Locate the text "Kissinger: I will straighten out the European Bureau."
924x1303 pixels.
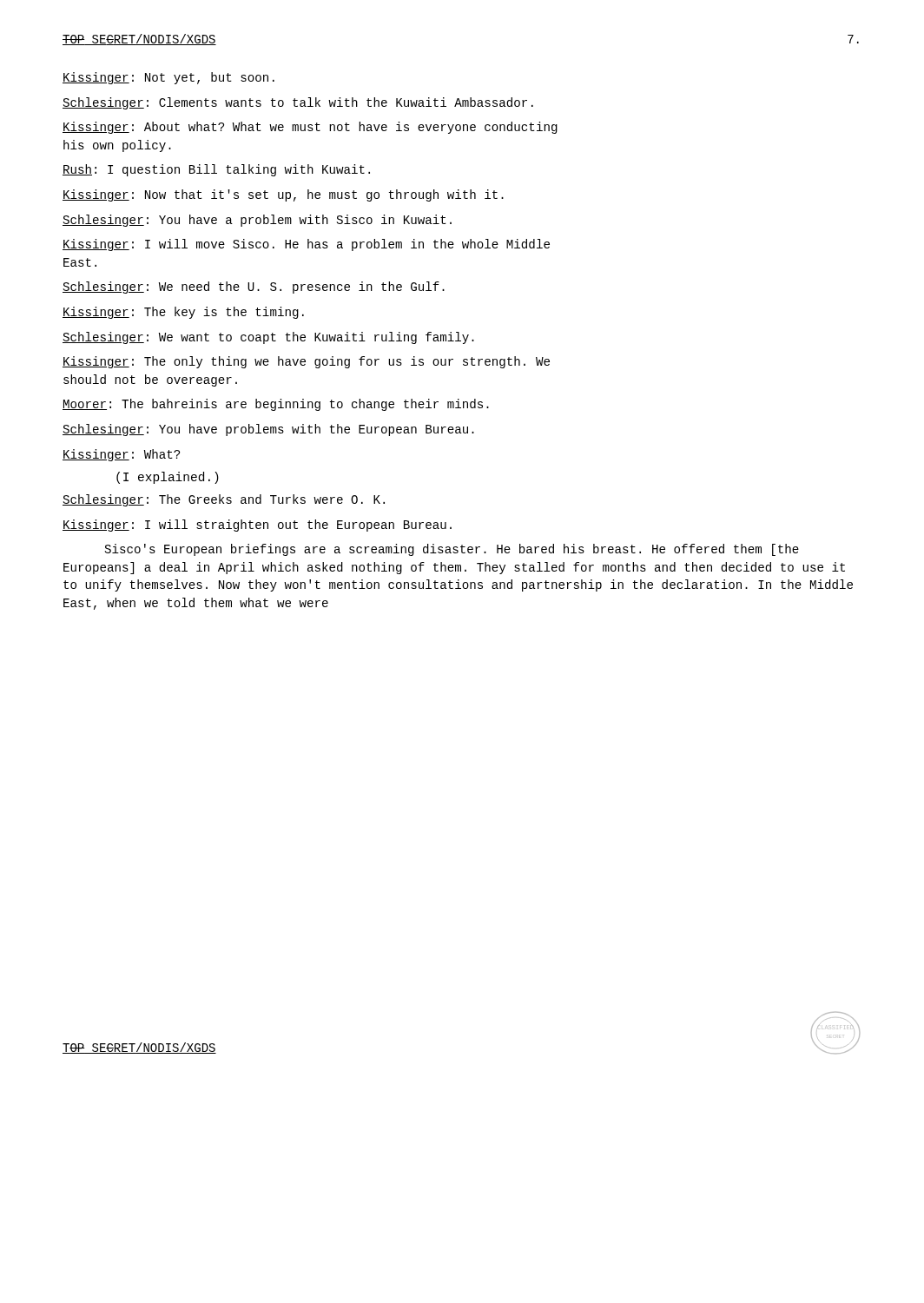click(x=258, y=525)
